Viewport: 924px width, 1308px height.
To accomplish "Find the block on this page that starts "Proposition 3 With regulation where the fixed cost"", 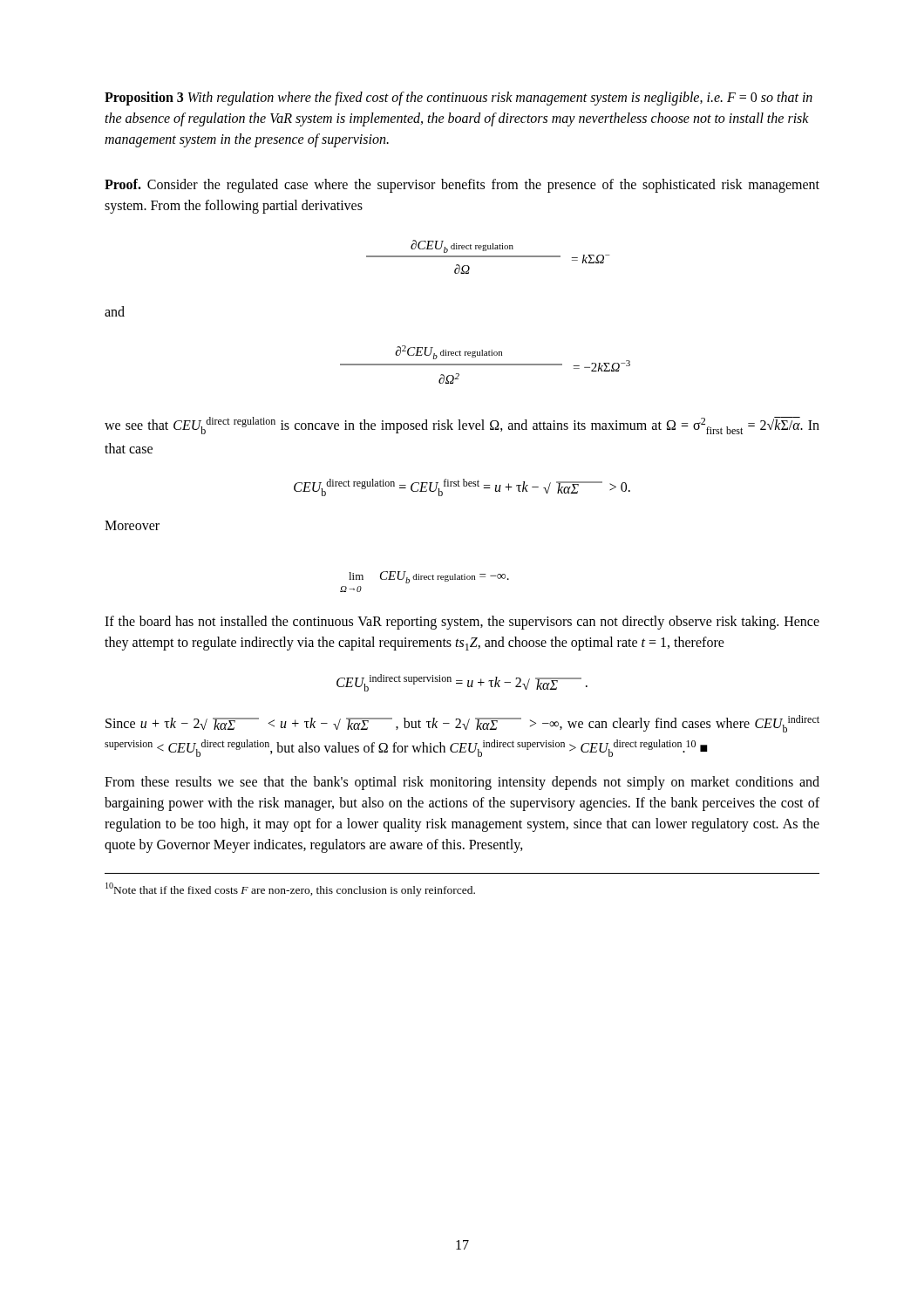I will [459, 118].
